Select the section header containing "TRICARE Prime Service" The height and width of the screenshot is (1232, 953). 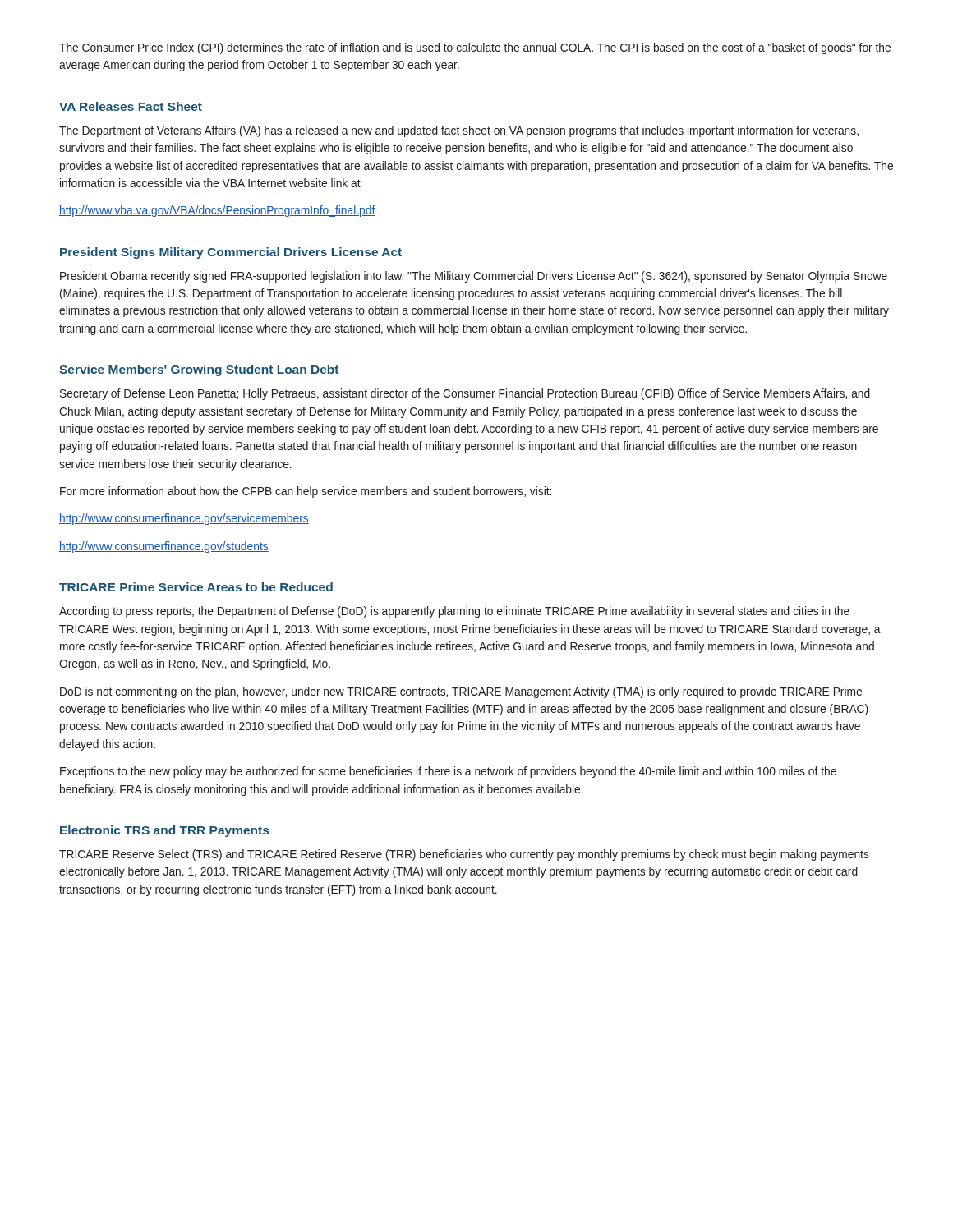pyautogui.click(x=196, y=587)
